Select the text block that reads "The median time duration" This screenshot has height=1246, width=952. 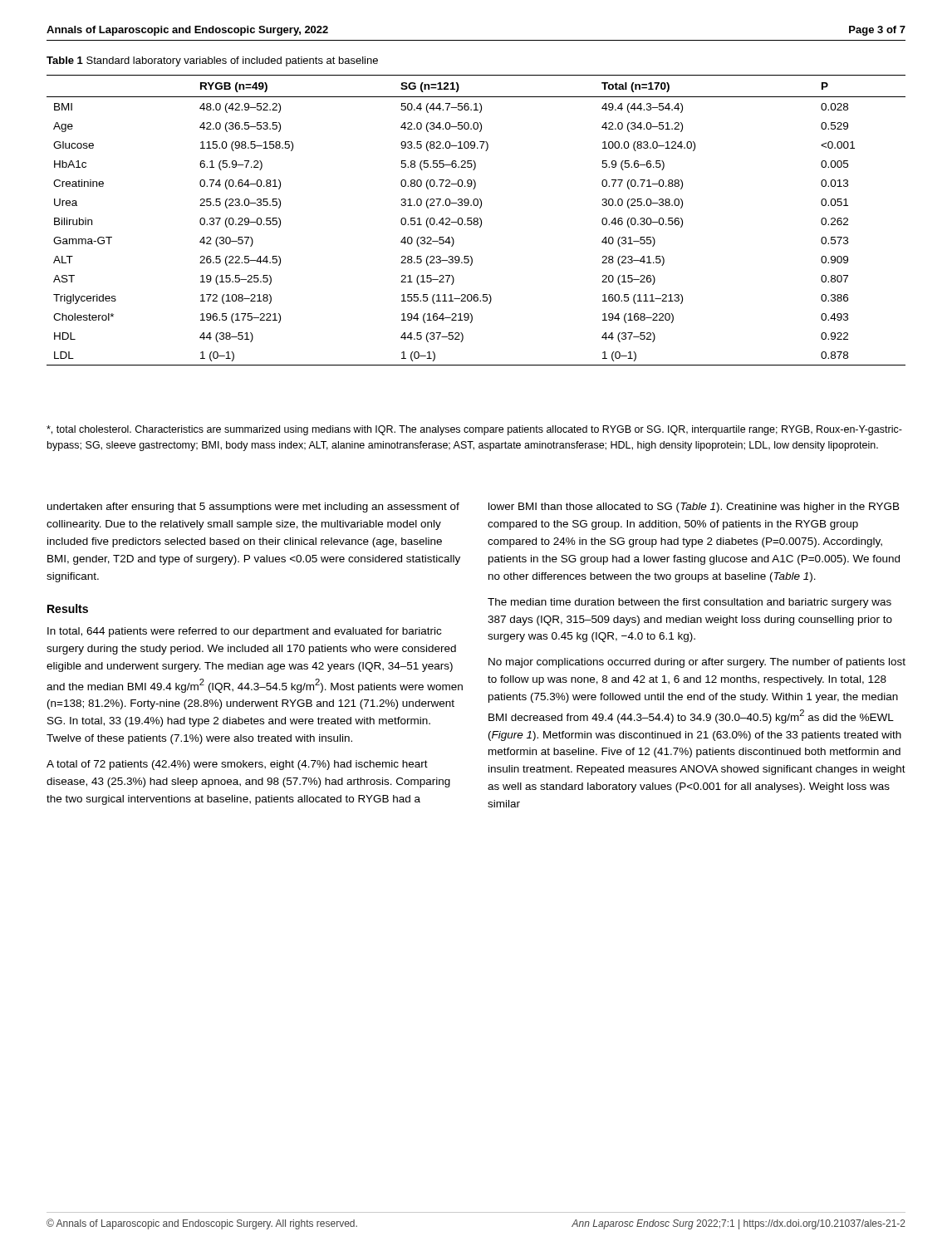[x=690, y=619]
